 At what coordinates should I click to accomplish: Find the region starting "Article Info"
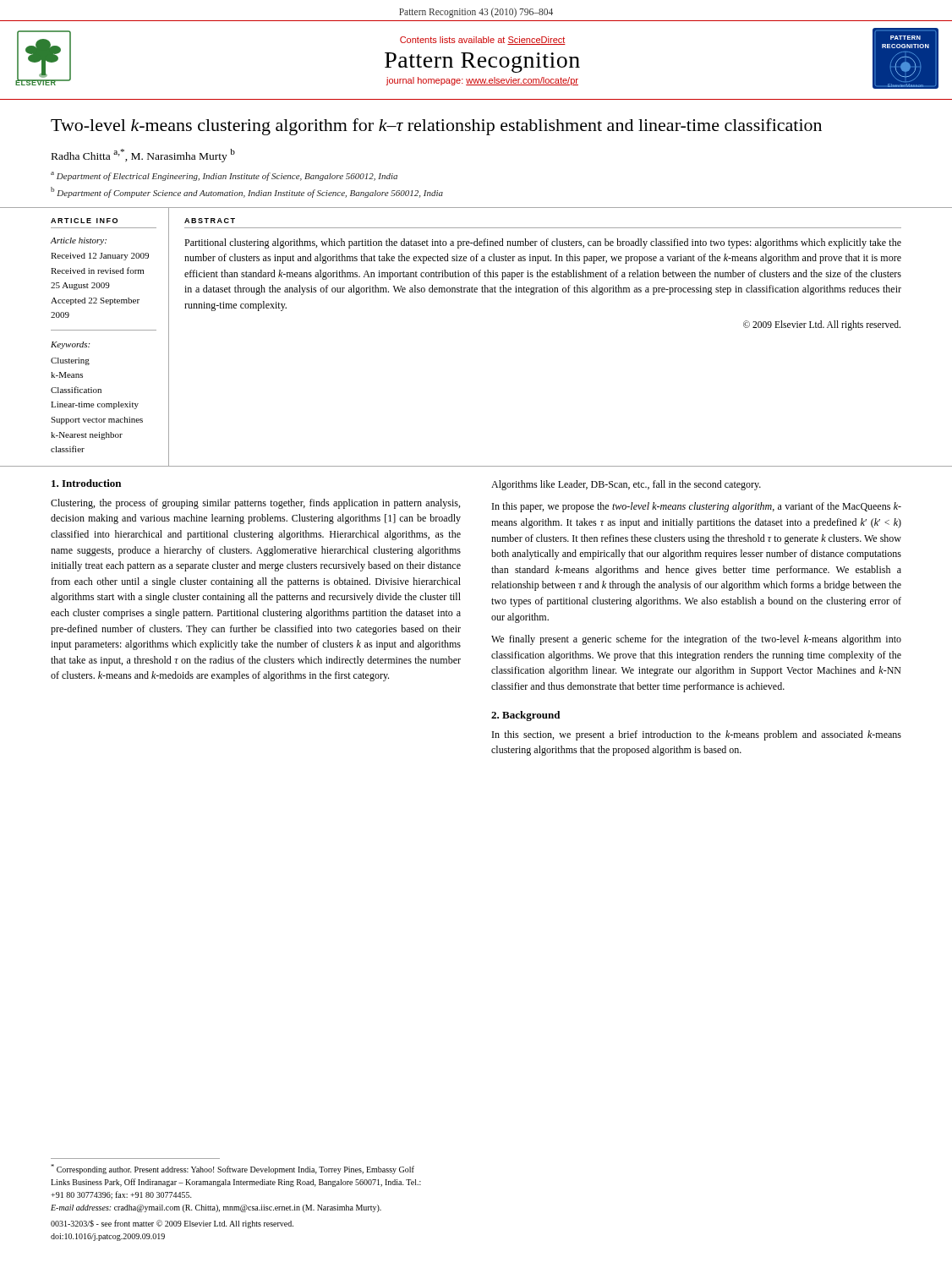pyautogui.click(x=85, y=220)
